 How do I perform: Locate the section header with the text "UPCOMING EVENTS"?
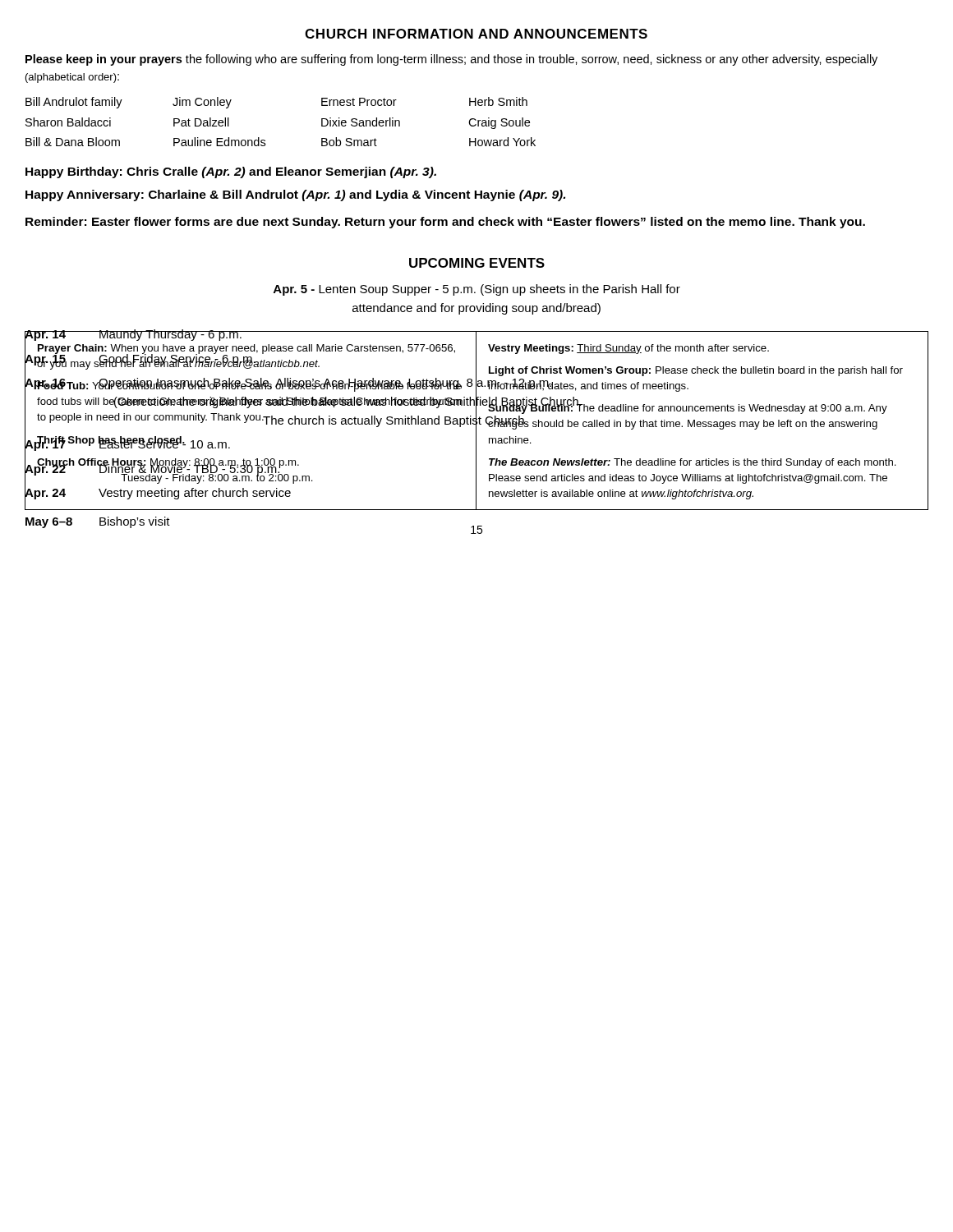pyautogui.click(x=476, y=264)
